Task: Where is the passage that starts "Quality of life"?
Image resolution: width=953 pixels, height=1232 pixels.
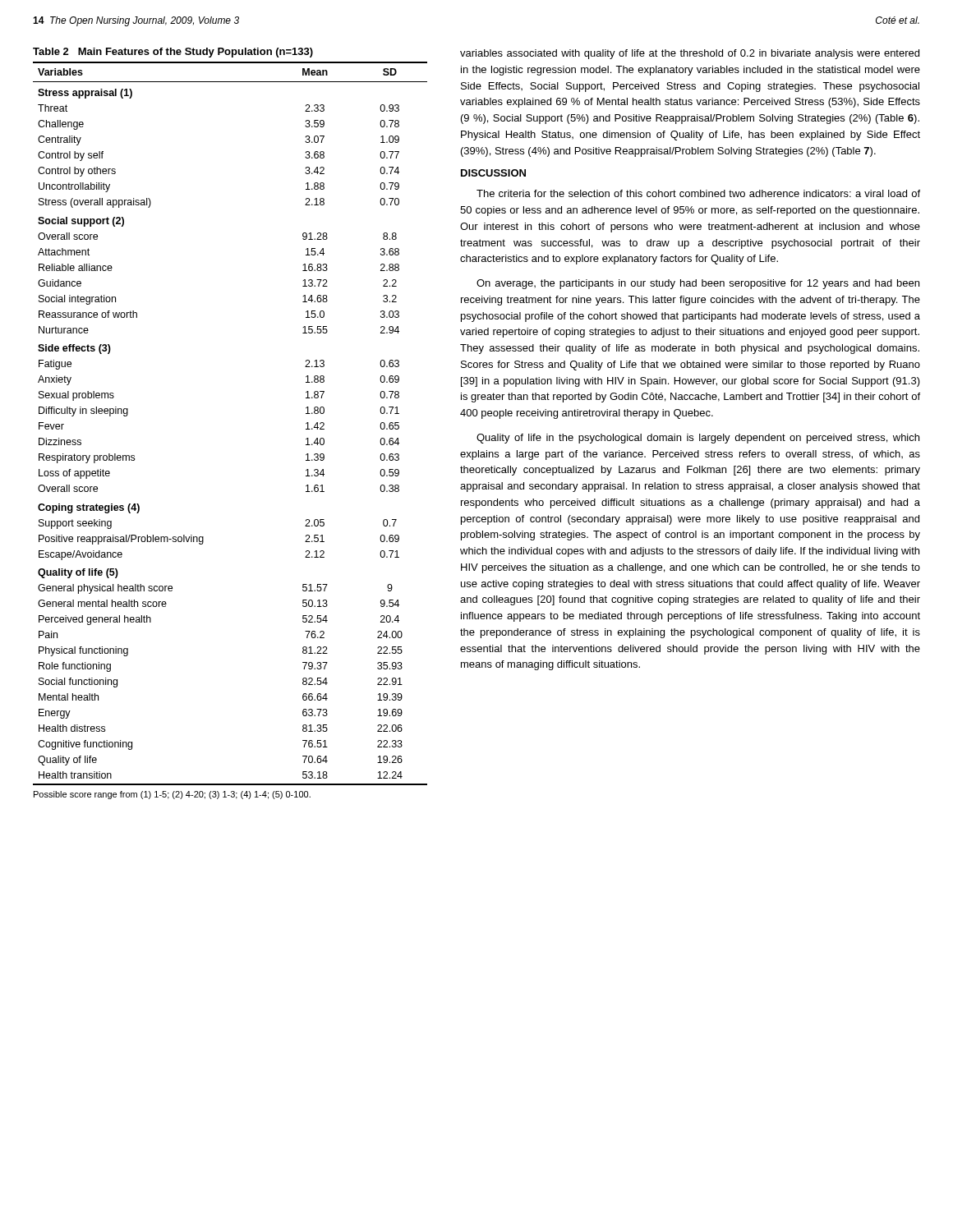Action: click(x=690, y=551)
